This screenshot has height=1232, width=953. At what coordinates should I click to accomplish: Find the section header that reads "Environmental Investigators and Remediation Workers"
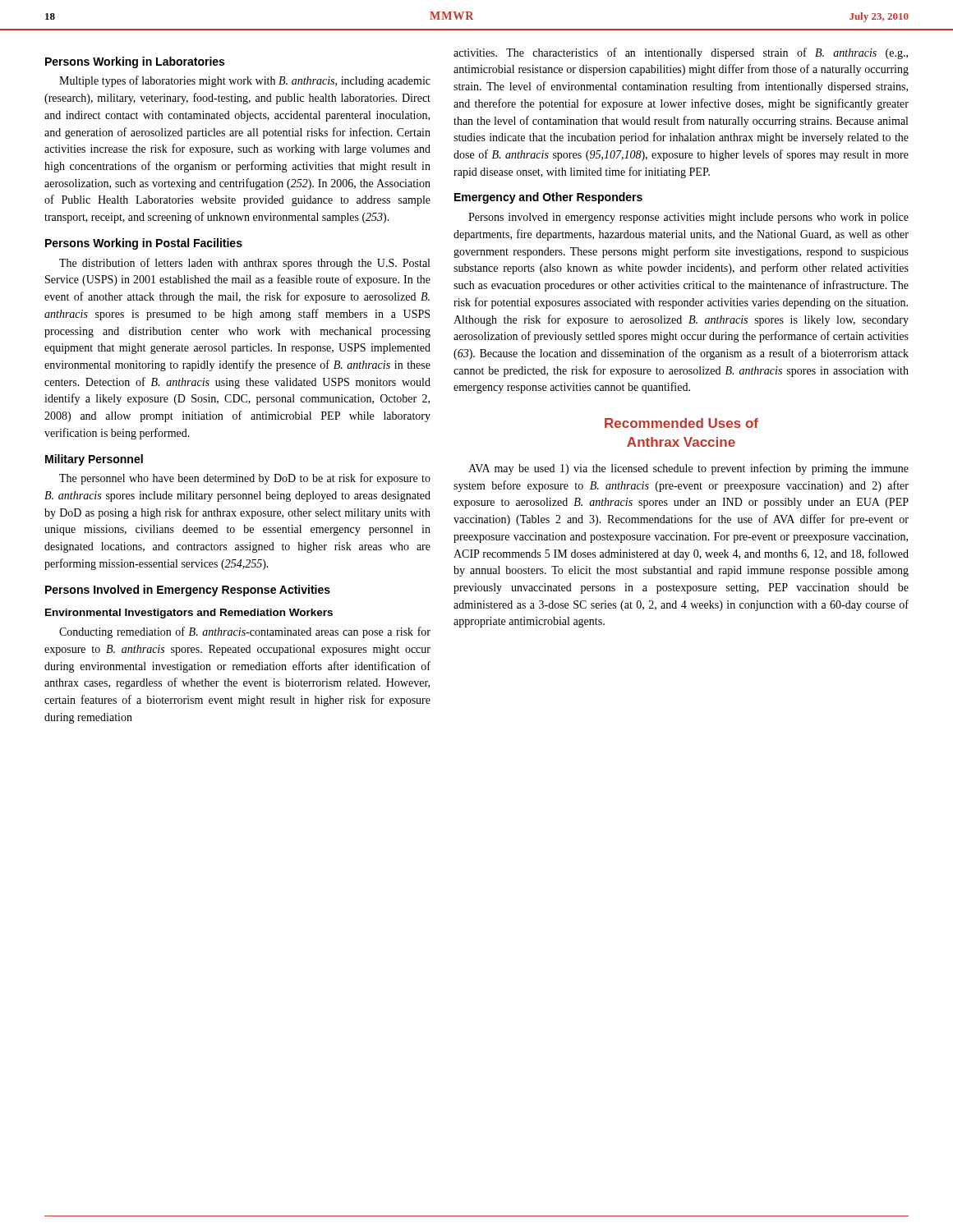point(189,613)
